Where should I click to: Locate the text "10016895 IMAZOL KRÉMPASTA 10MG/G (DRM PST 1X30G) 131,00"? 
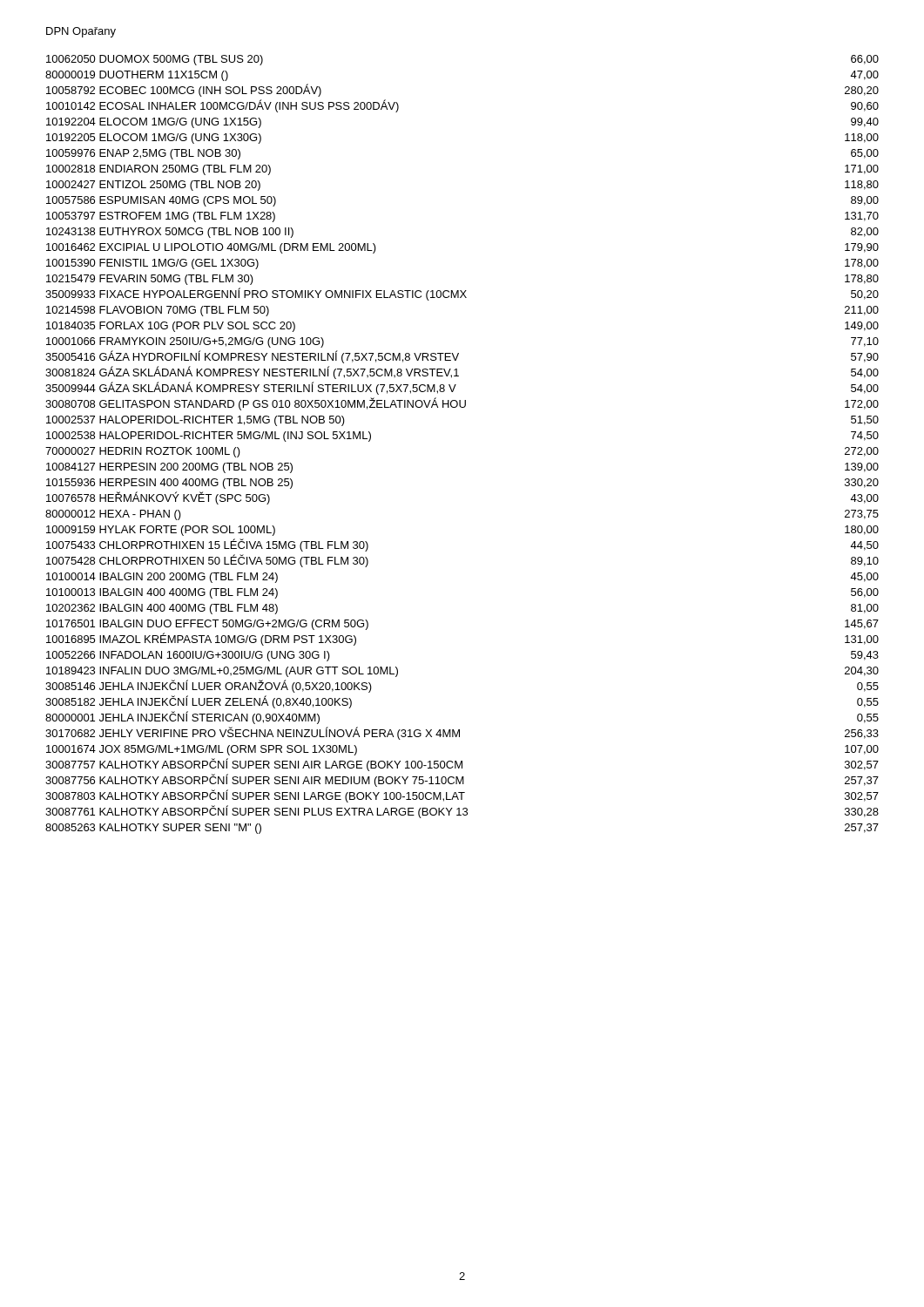pyautogui.click(x=202, y=639)
